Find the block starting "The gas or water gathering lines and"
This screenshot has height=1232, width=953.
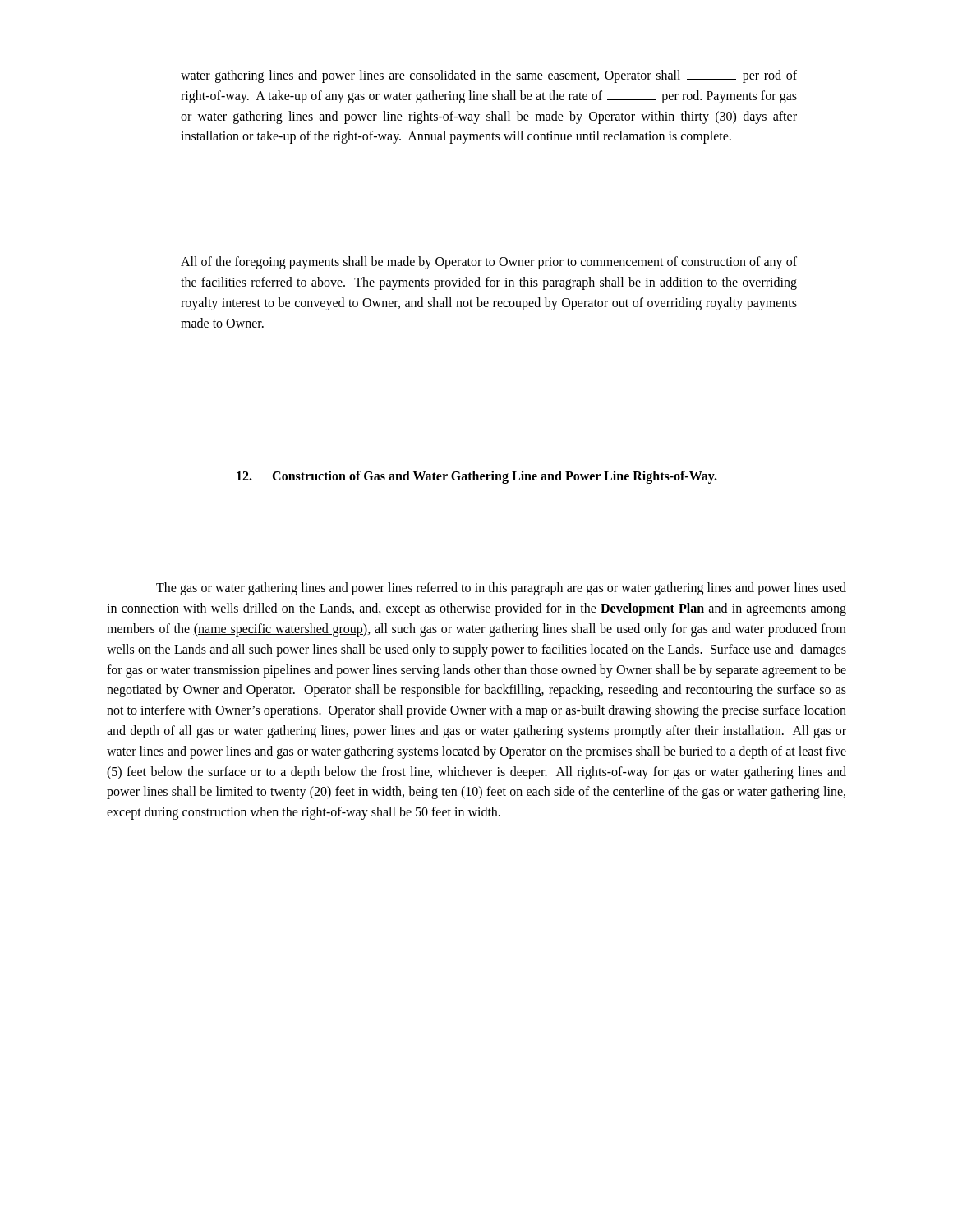476,700
